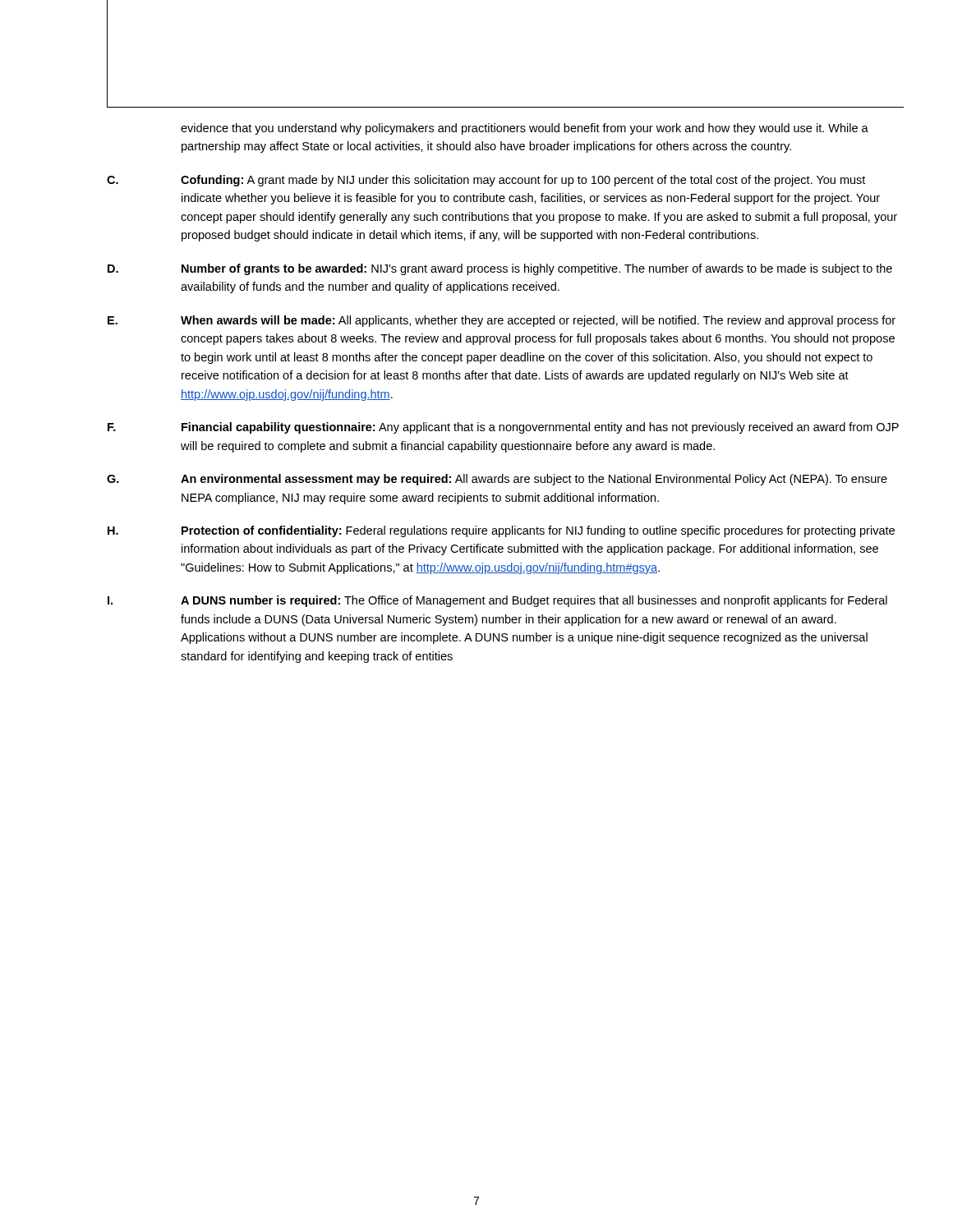Find the text block containing "evidence that you understand why policymakers and practitioners"
953x1232 pixels.
pyautogui.click(x=524, y=137)
